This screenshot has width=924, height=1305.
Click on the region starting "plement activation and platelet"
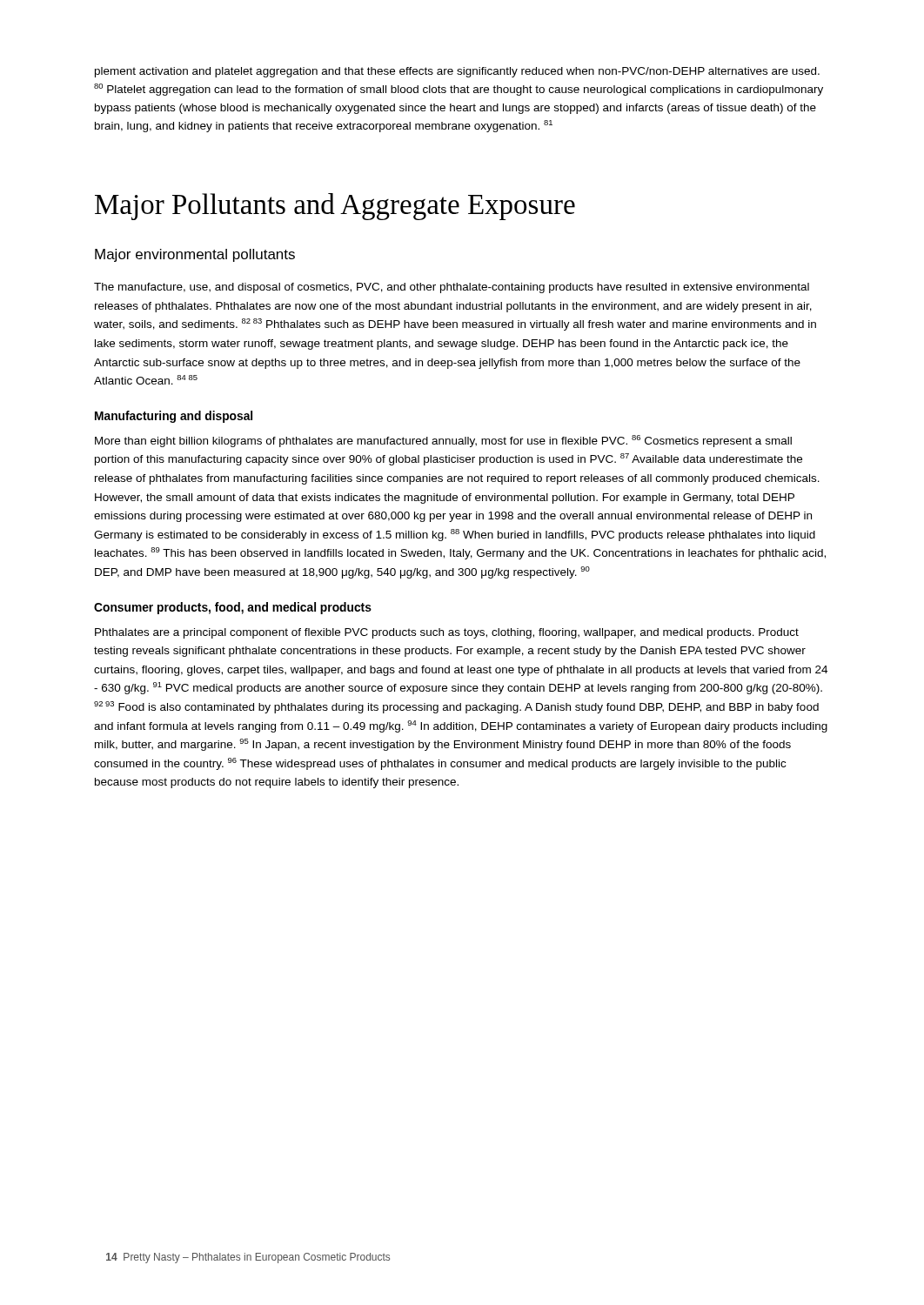pyautogui.click(x=459, y=98)
